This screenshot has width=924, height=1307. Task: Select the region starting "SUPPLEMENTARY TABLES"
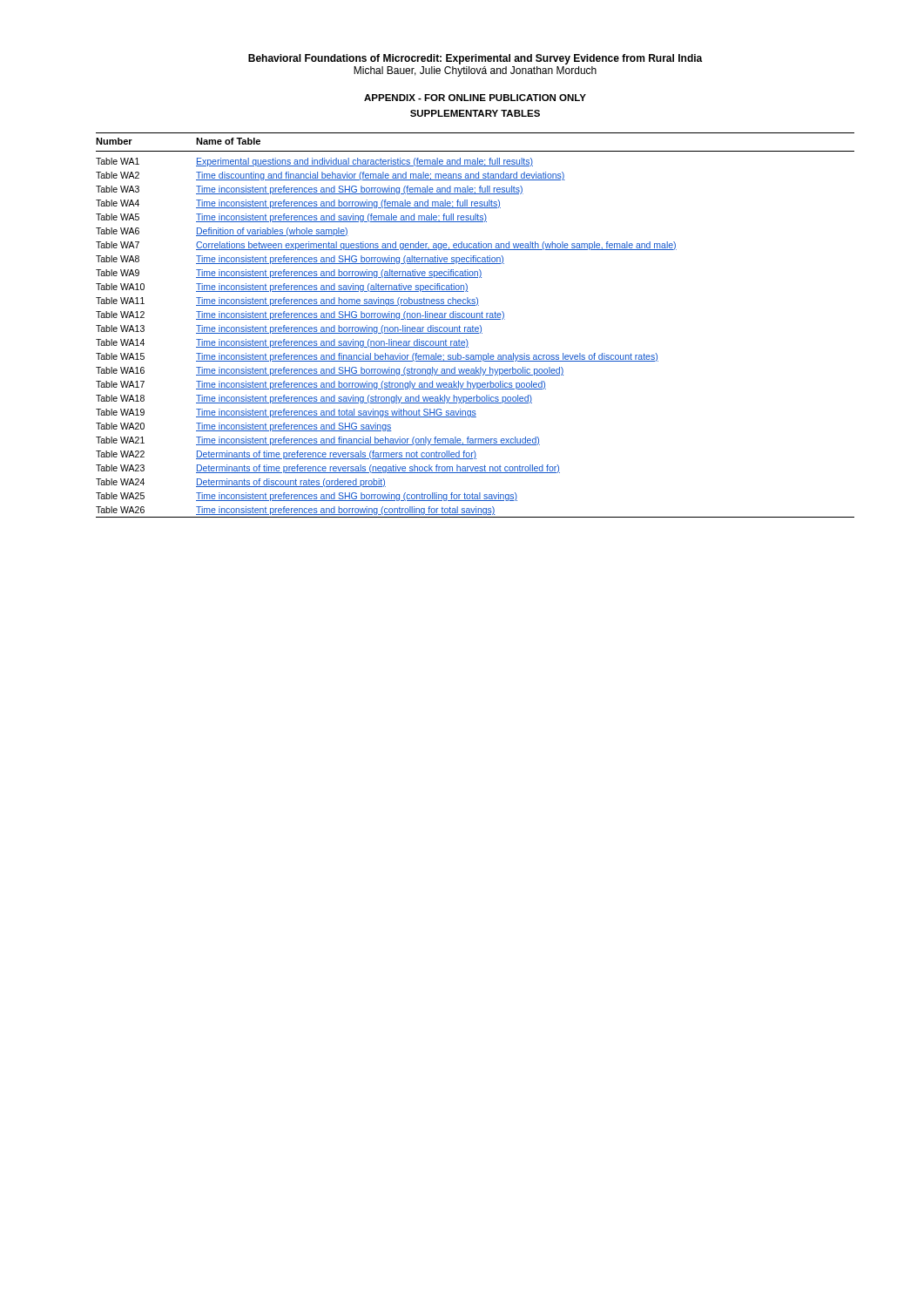point(475,113)
